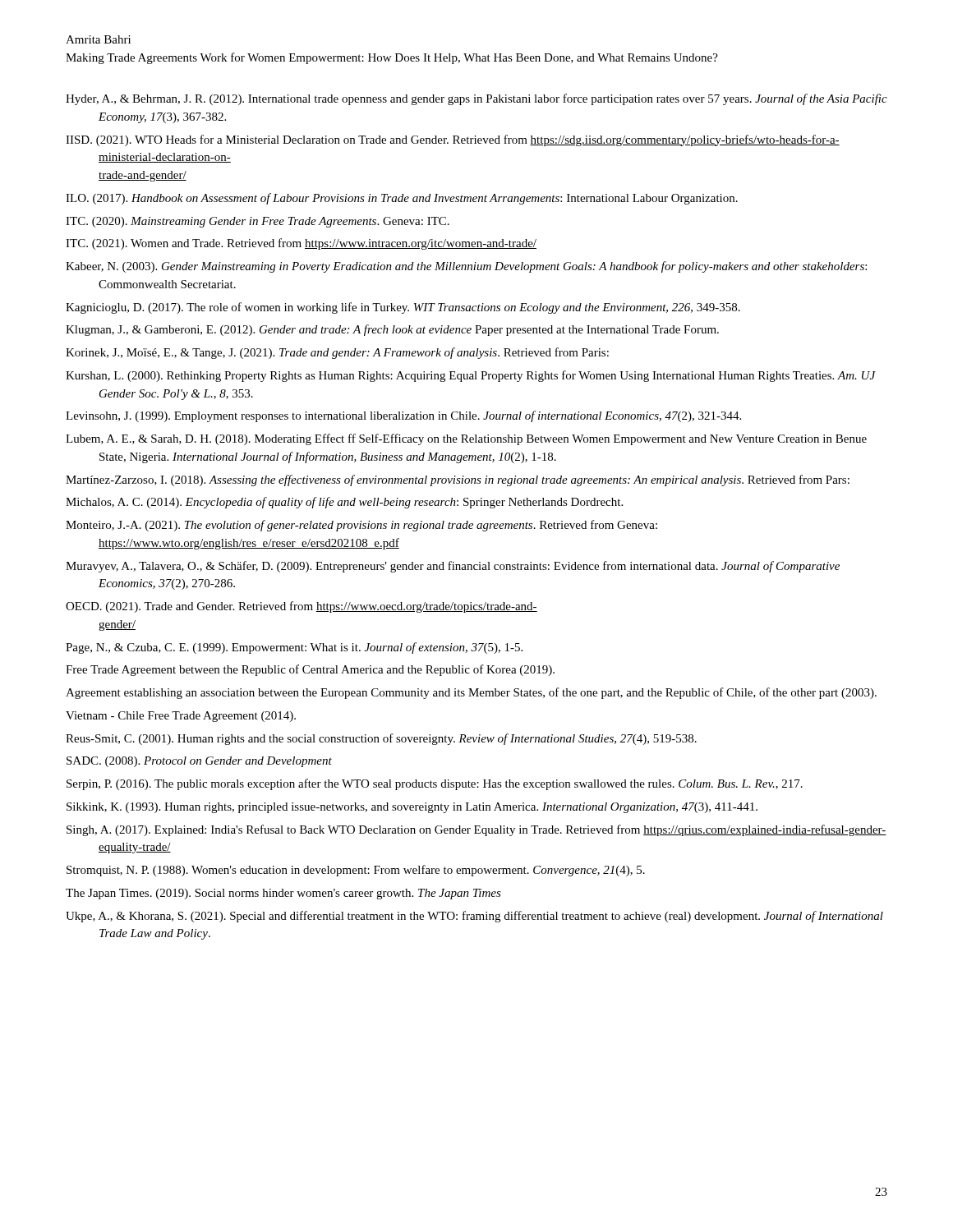Point to the text starting "OECD. (2021). Trade and Gender."

[x=301, y=615]
